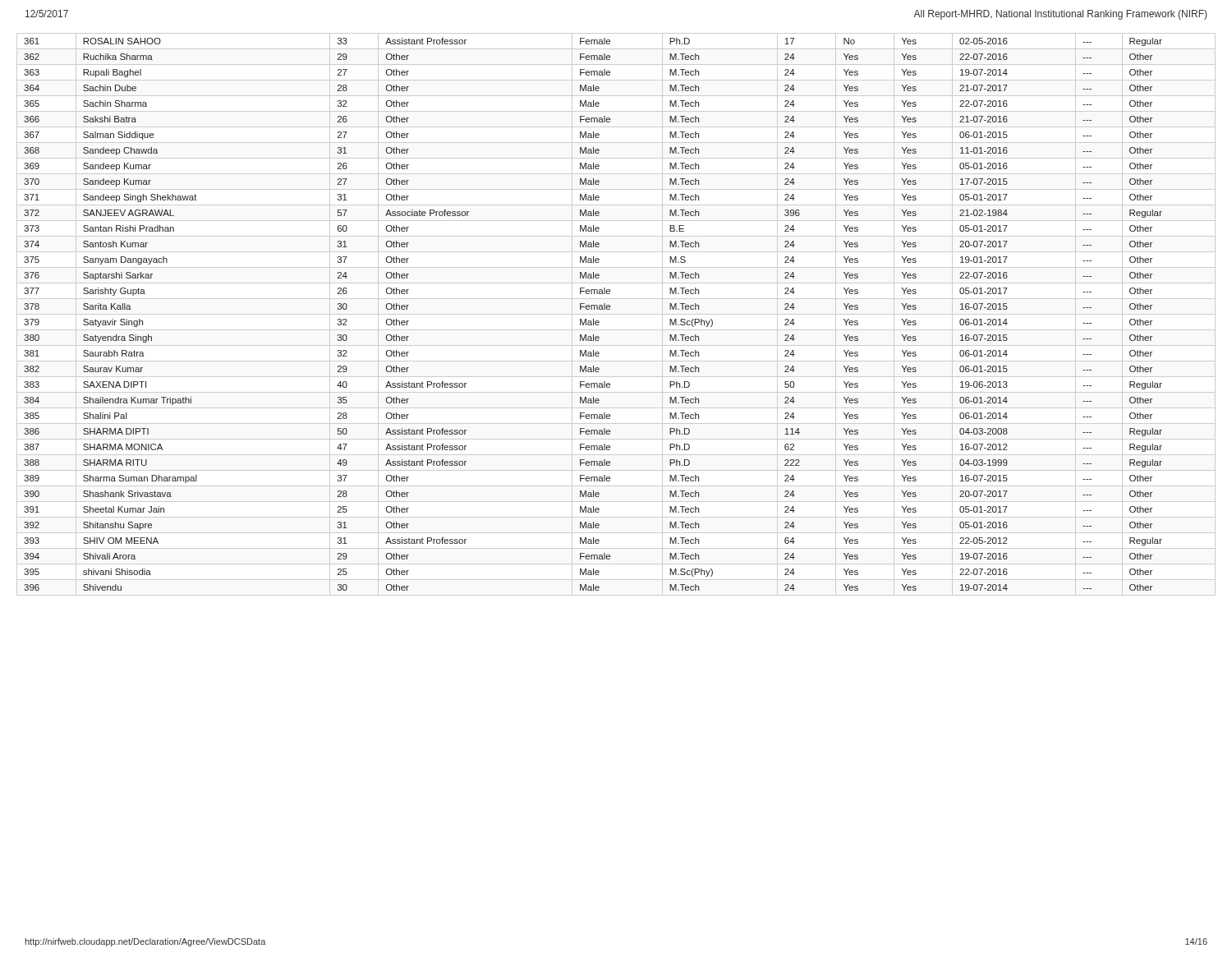The width and height of the screenshot is (1232, 953).
Task: Find the table that mentions "Salman Siddique"
Action: coord(616,314)
